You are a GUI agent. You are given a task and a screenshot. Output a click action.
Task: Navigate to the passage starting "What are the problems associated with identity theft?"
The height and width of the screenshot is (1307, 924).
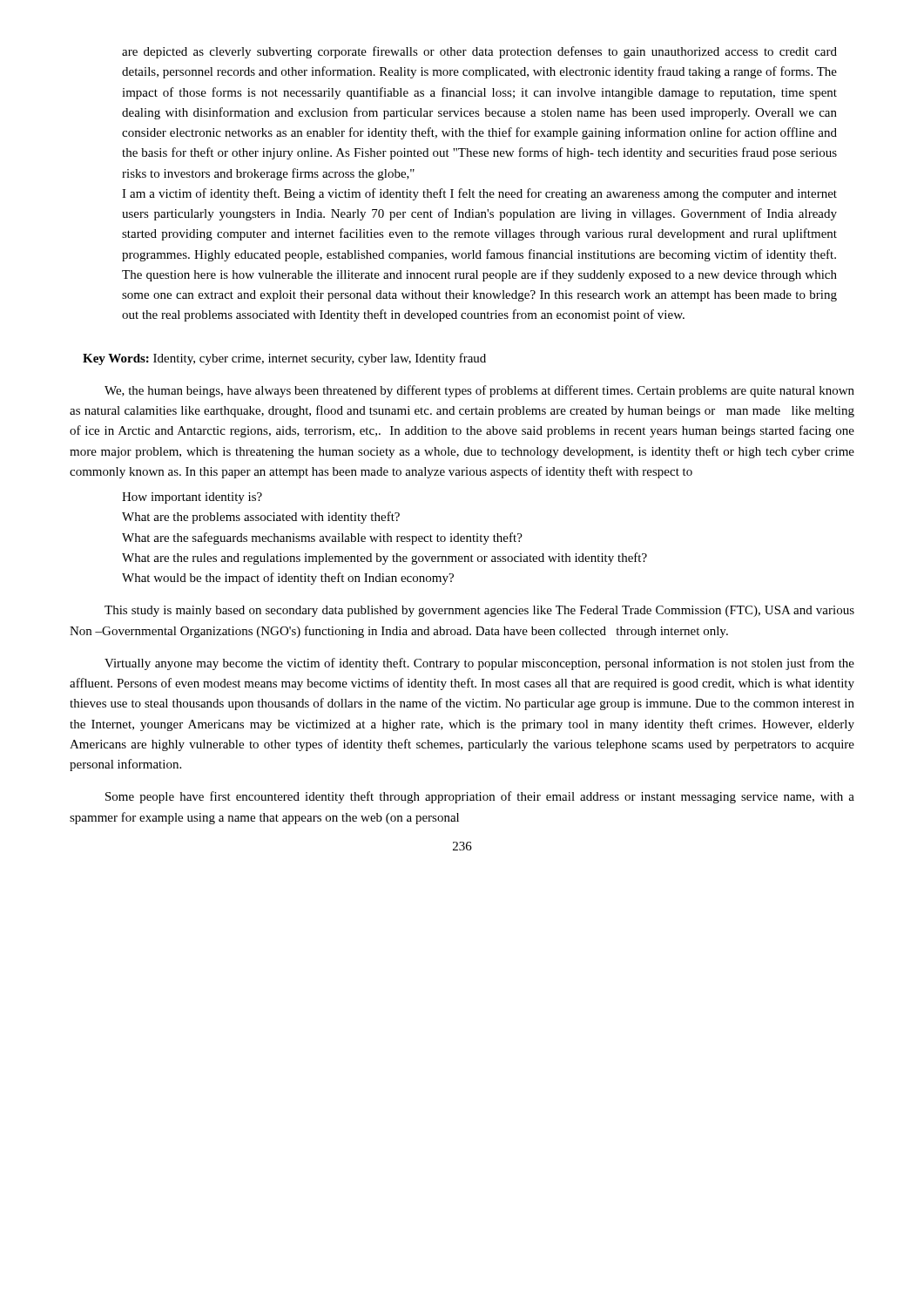pyautogui.click(x=261, y=517)
